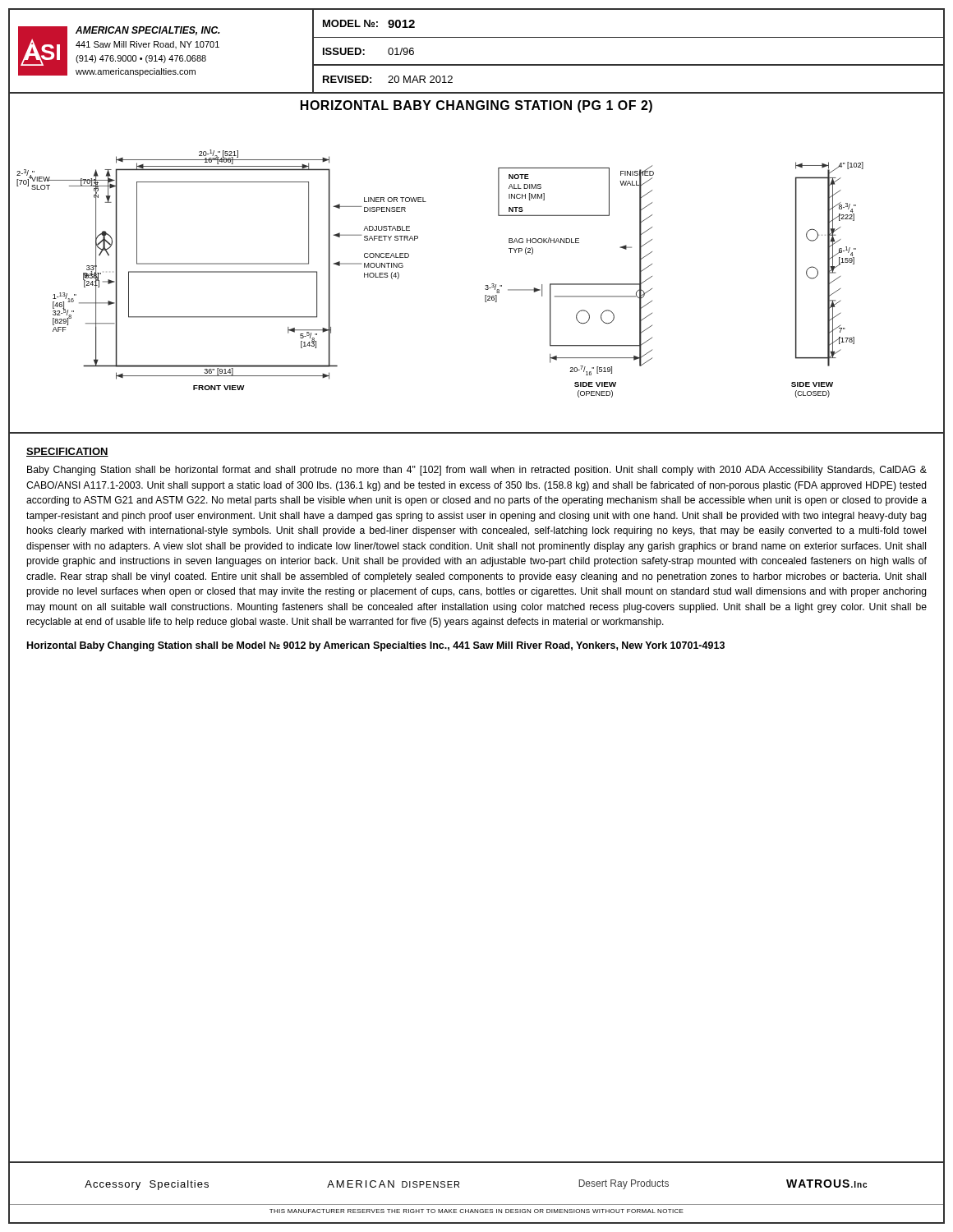Locate the engineering diagram
953x1232 pixels.
476,277
